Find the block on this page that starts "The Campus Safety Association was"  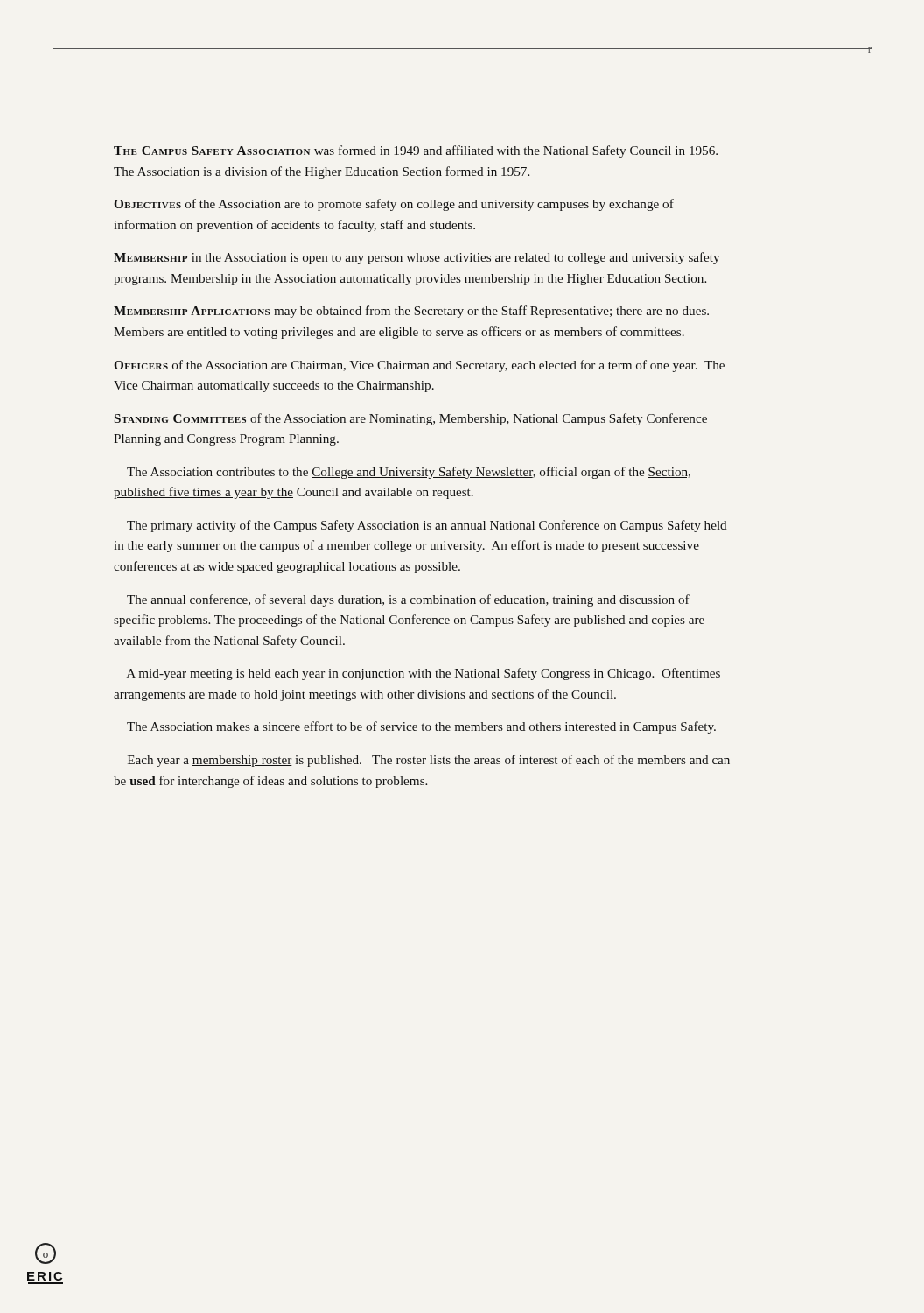[x=419, y=160]
